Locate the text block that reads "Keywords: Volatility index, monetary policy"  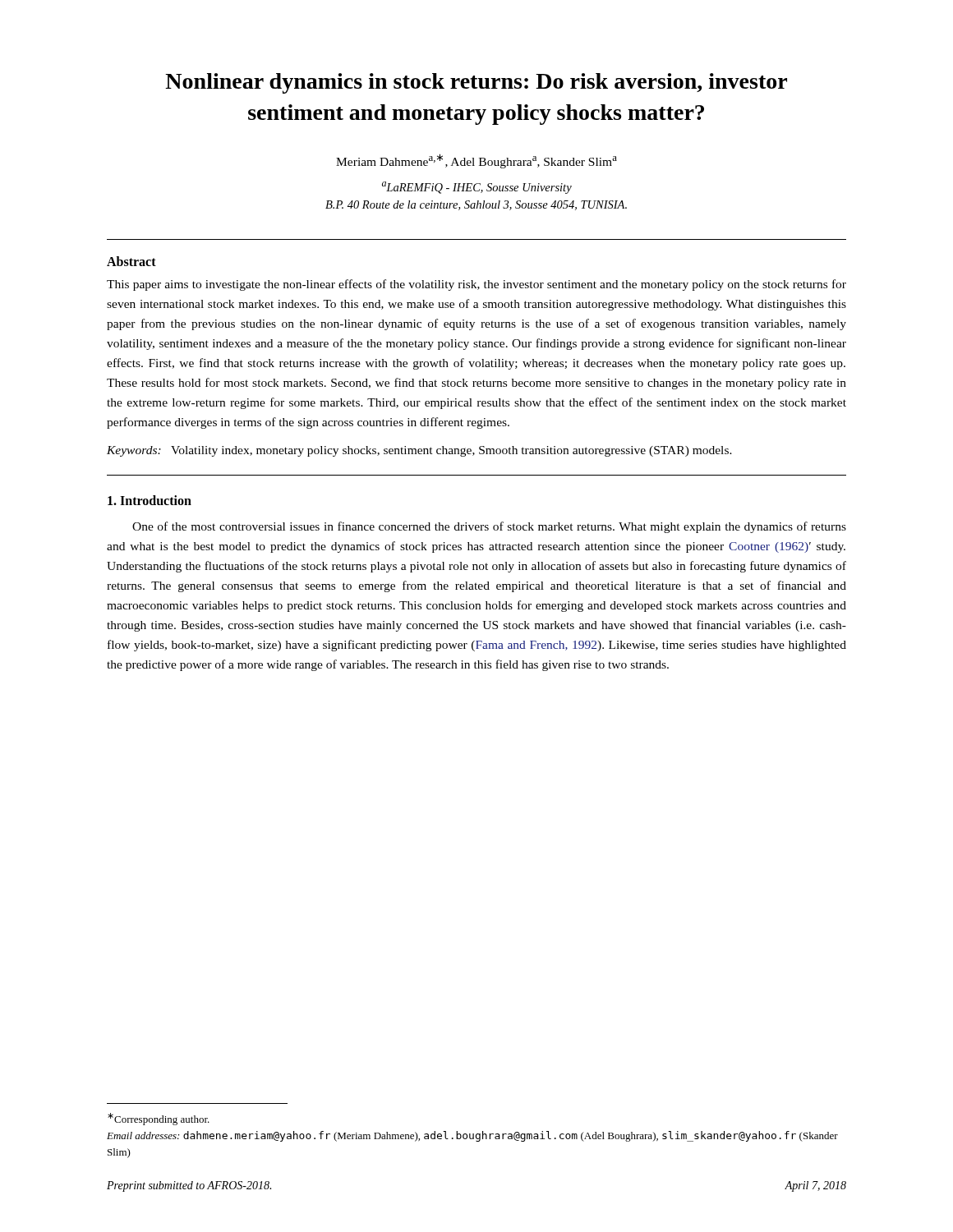420,450
